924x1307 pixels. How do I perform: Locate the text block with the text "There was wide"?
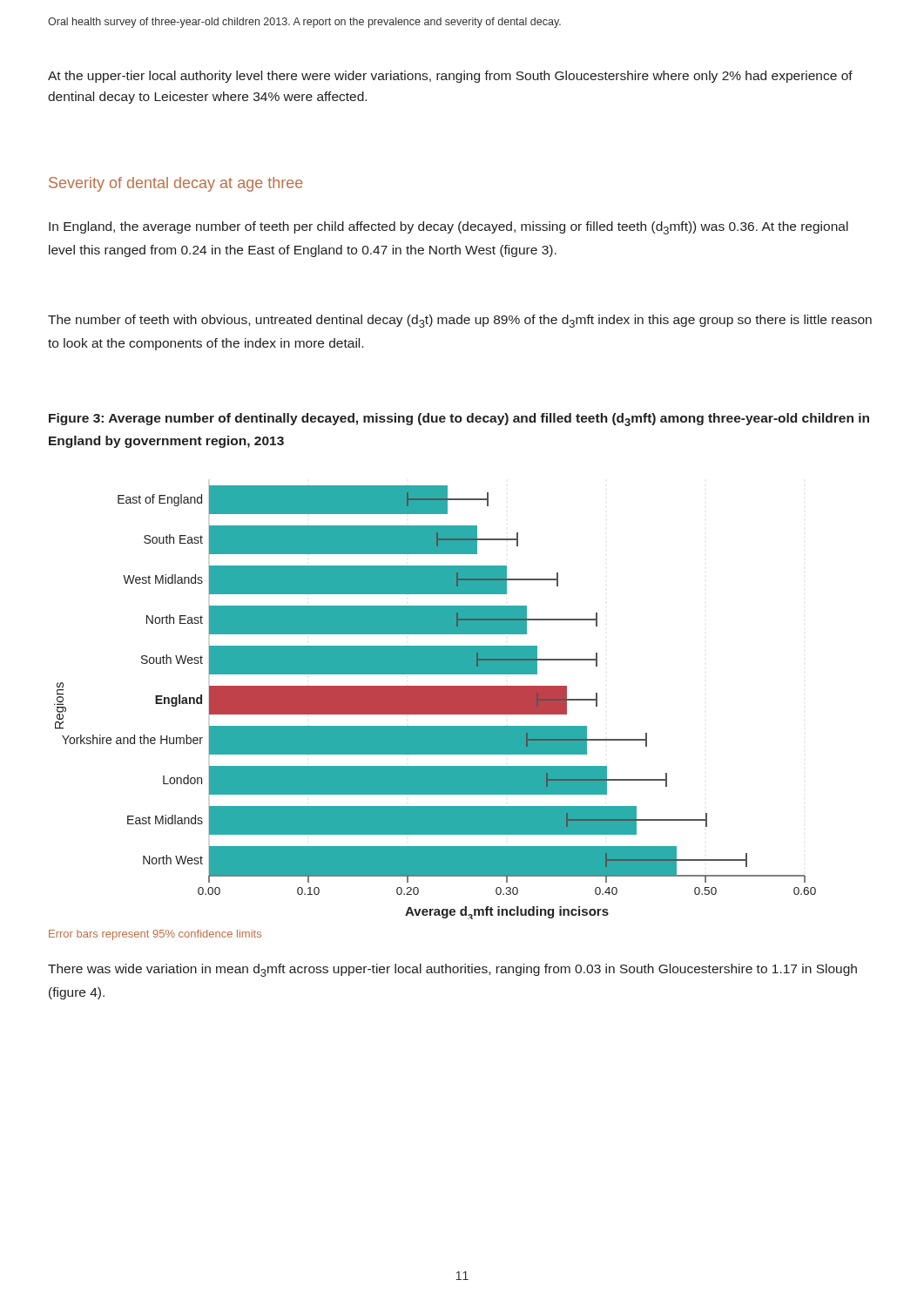pyautogui.click(x=453, y=980)
